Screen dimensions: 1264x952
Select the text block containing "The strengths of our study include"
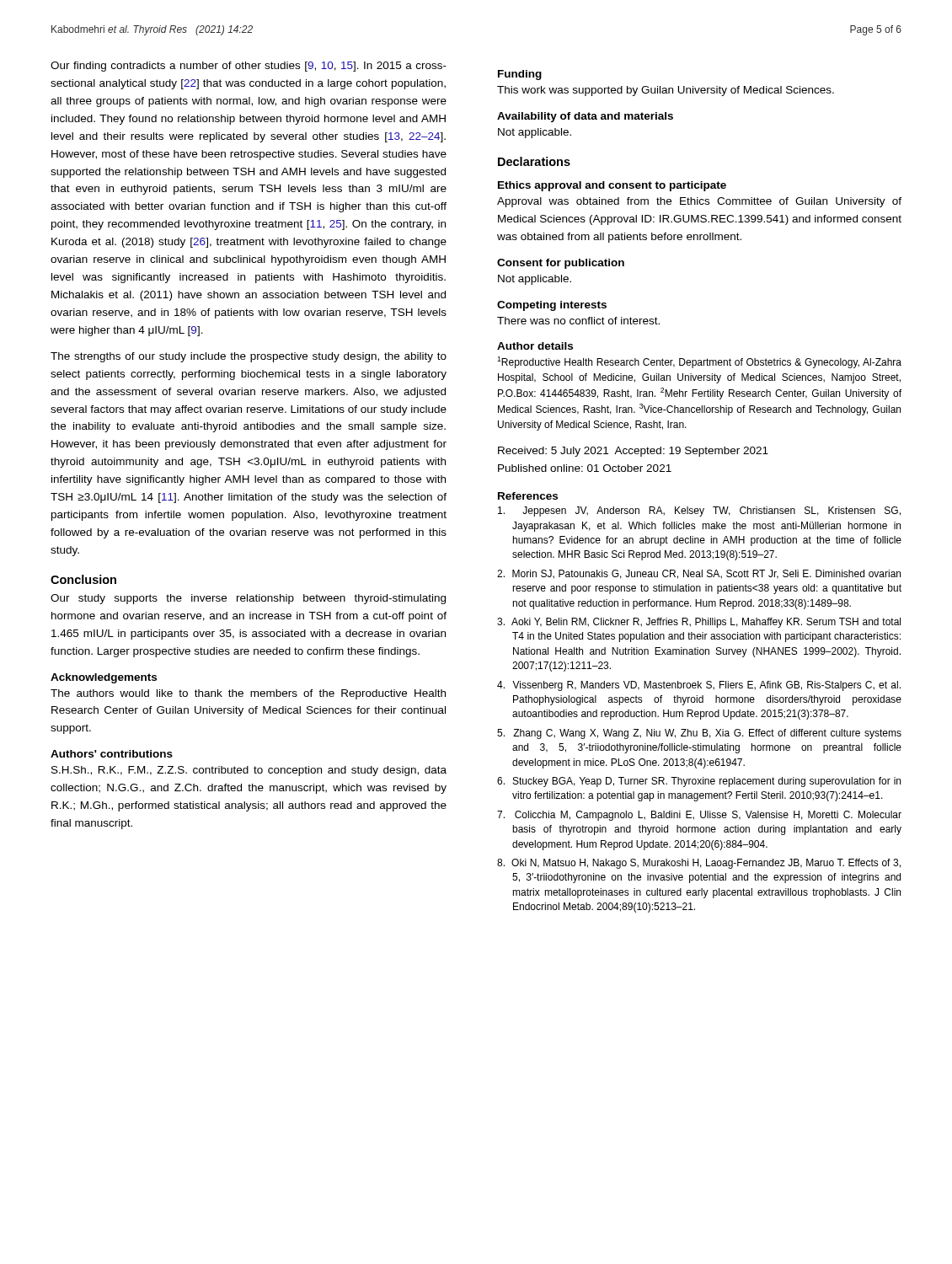(x=249, y=453)
